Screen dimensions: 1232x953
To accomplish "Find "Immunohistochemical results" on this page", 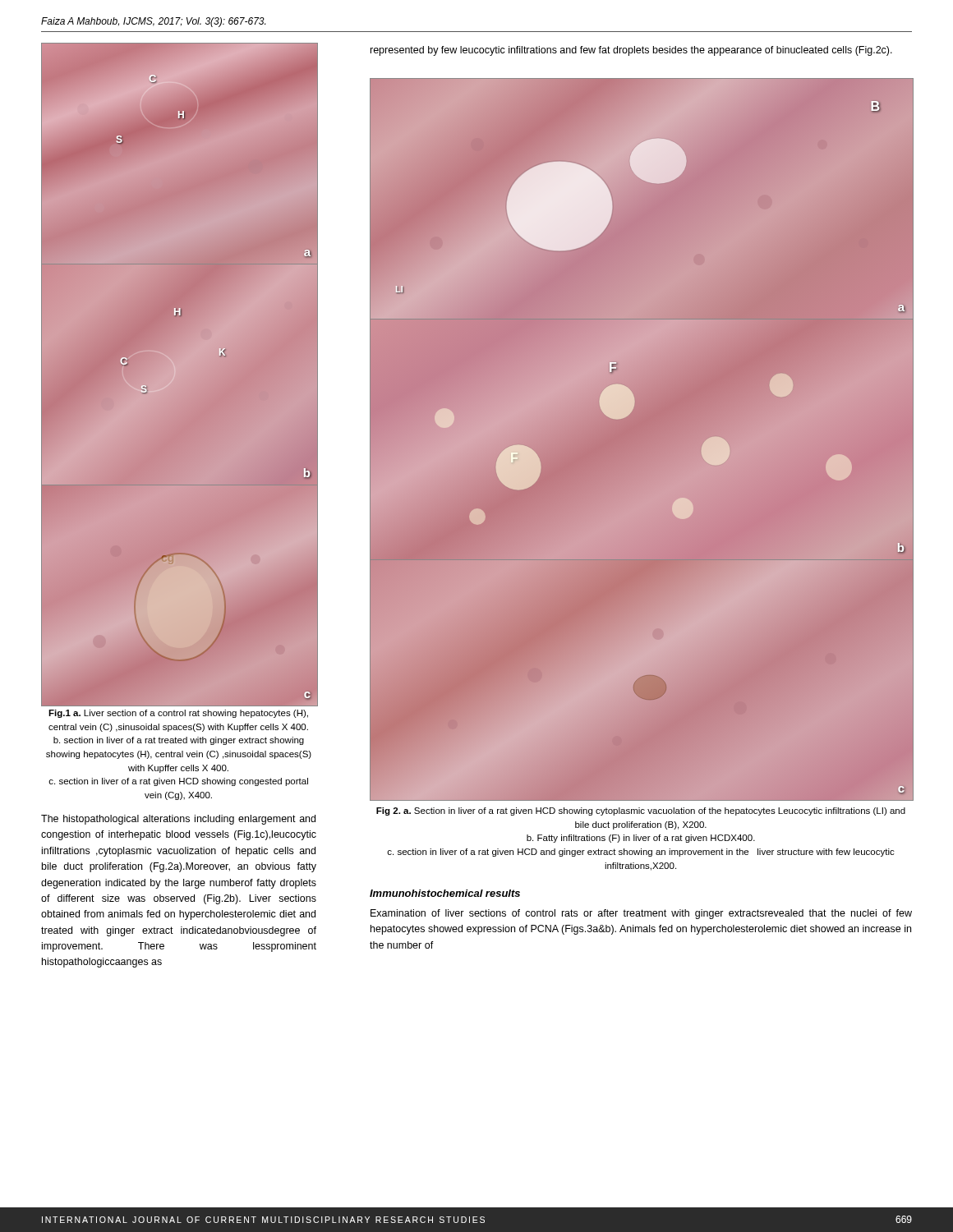I will pyautogui.click(x=445, y=893).
